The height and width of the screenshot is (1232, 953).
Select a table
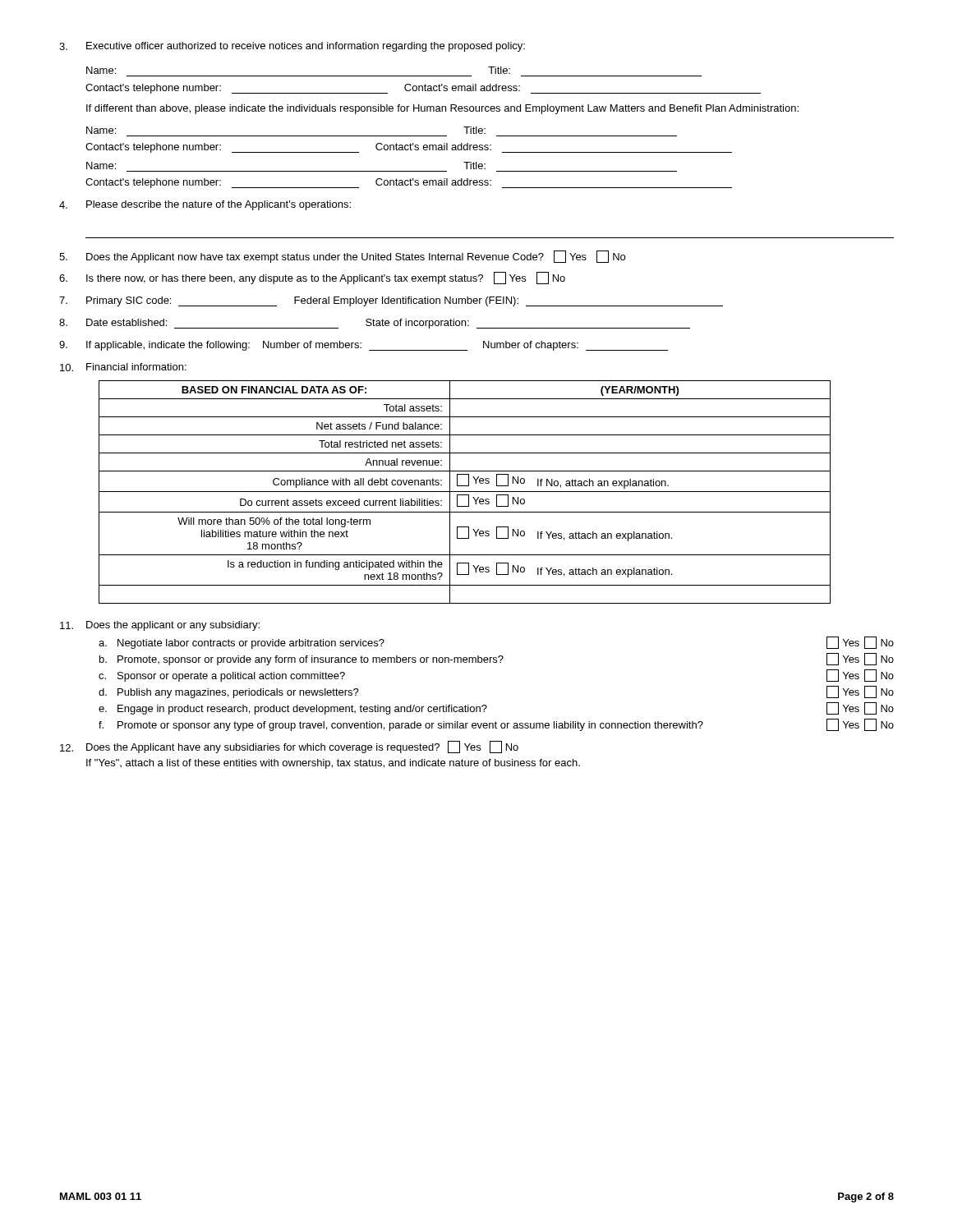[496, 492]
